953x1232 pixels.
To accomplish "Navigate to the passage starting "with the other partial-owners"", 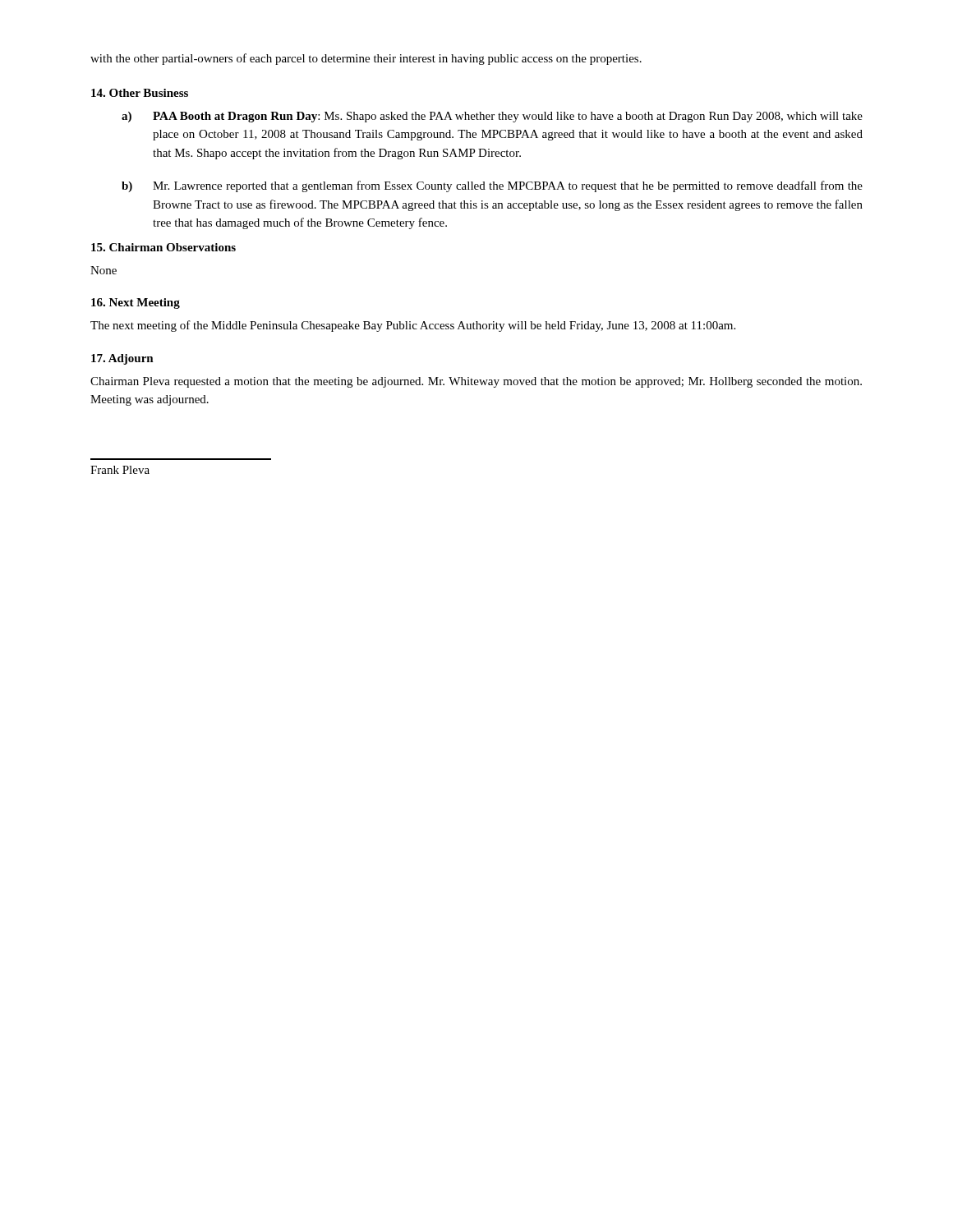I will coord(366,58).
